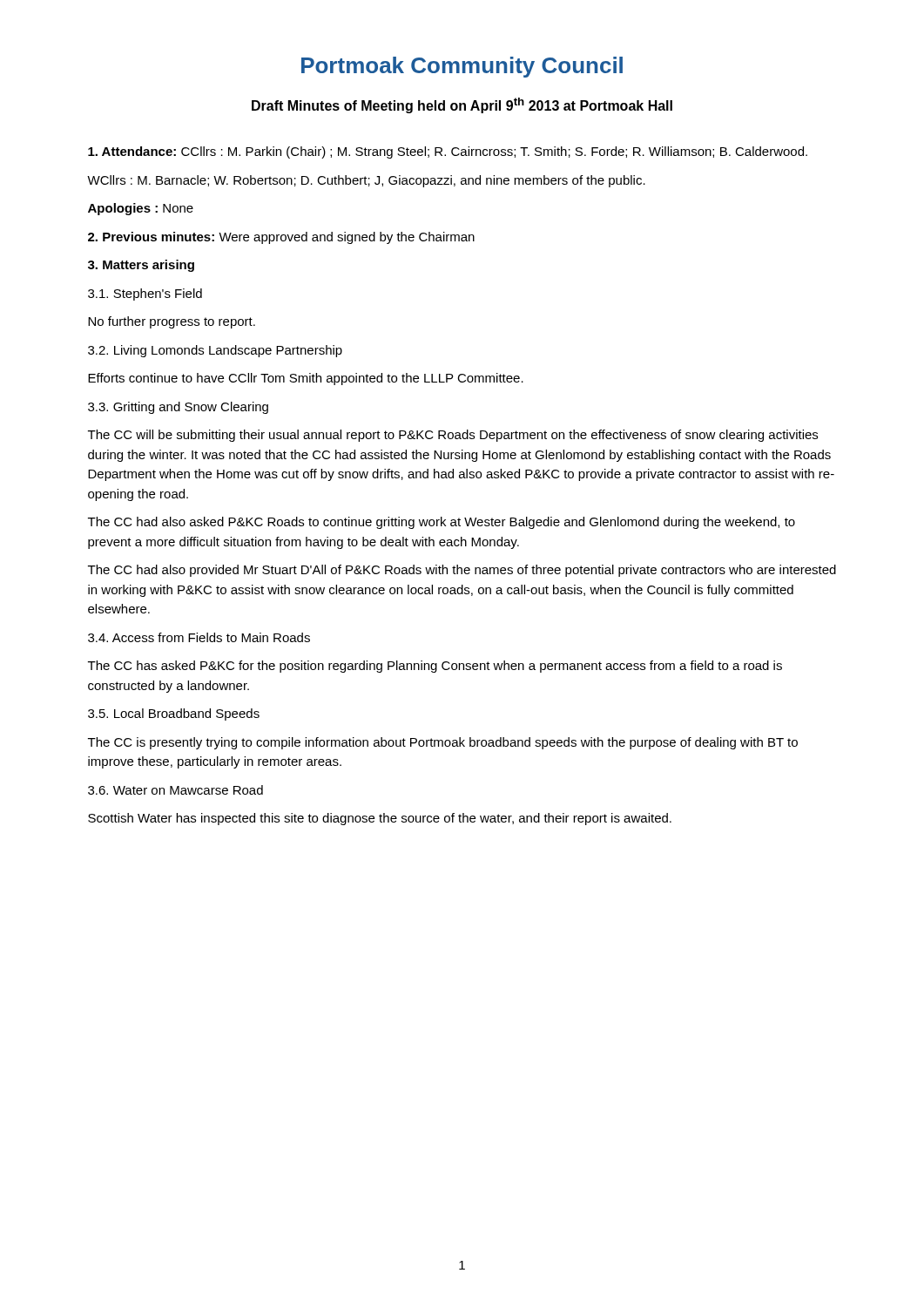The image size is (924, 1307).
Task: Locate the text "1. Stephen's Field"
Action: coord(145,295)
